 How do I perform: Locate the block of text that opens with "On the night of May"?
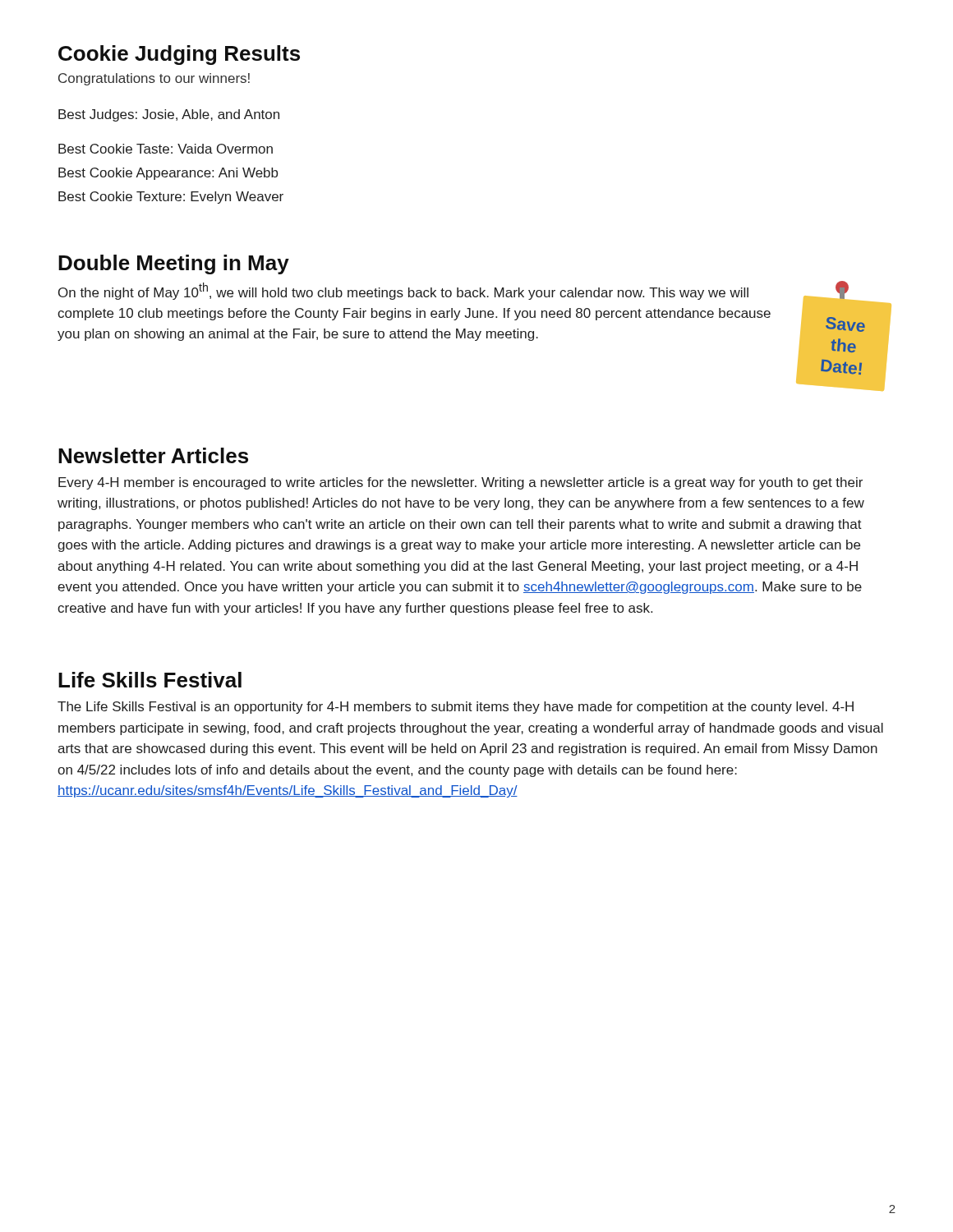pos(476,338)
